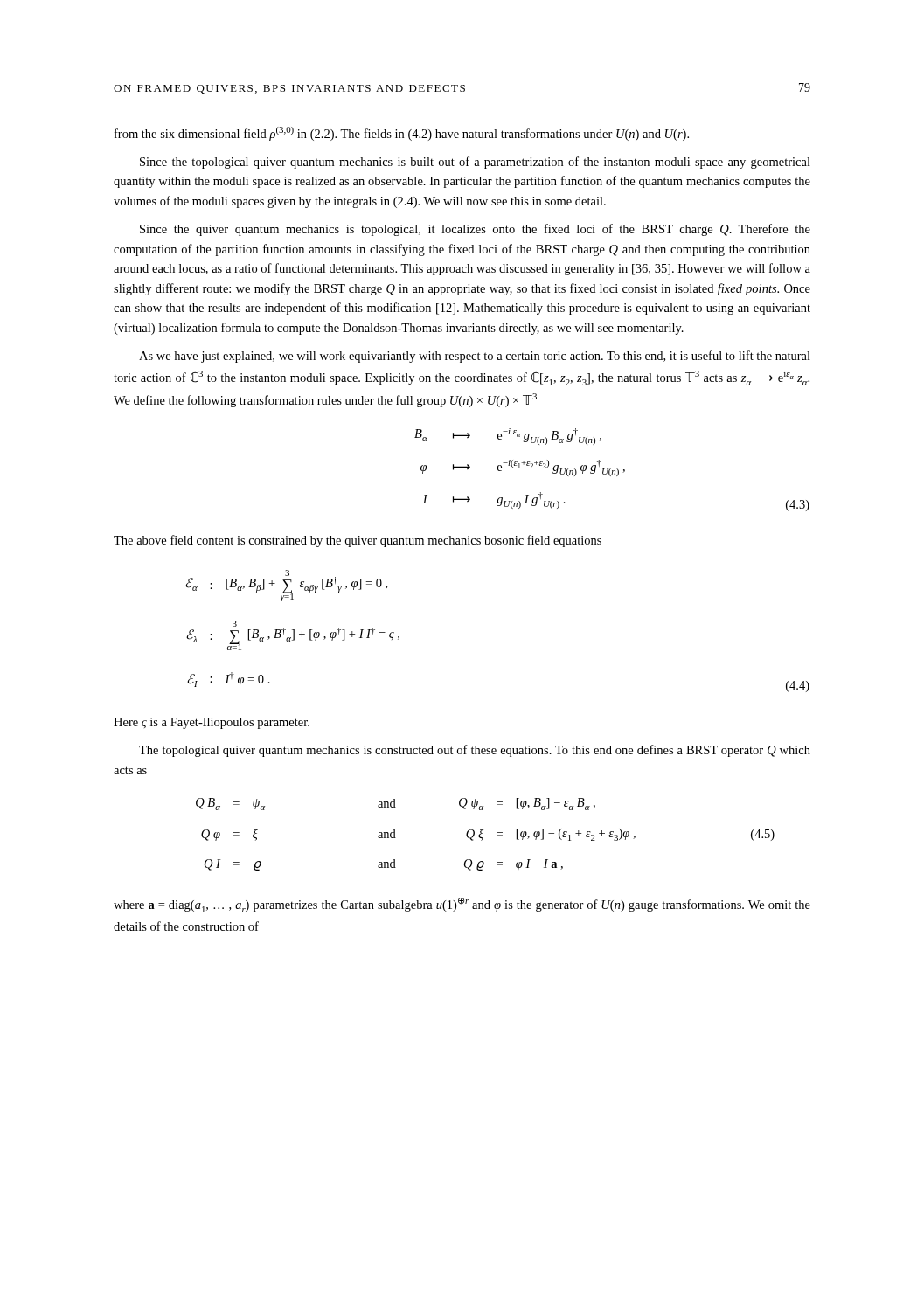Image resolution: width=924 pixels, height=1311 pixels.
Task: Navigate to the passage starting "ℰα : [Bα, Bβ] + 3 ∑ γ=1"
Action: [286, 586]
